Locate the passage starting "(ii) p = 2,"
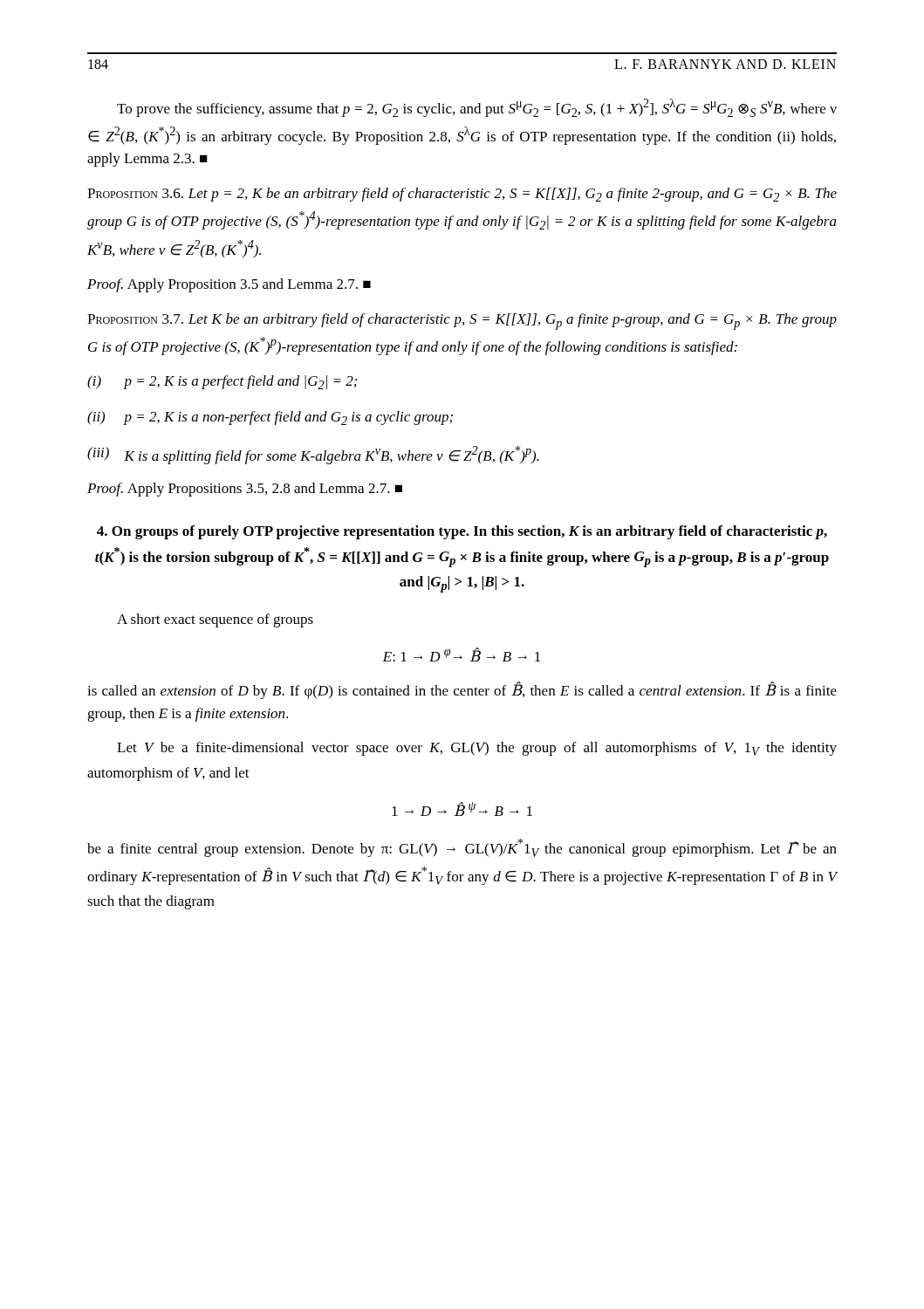924x1309 pixels. click(462, 418)
